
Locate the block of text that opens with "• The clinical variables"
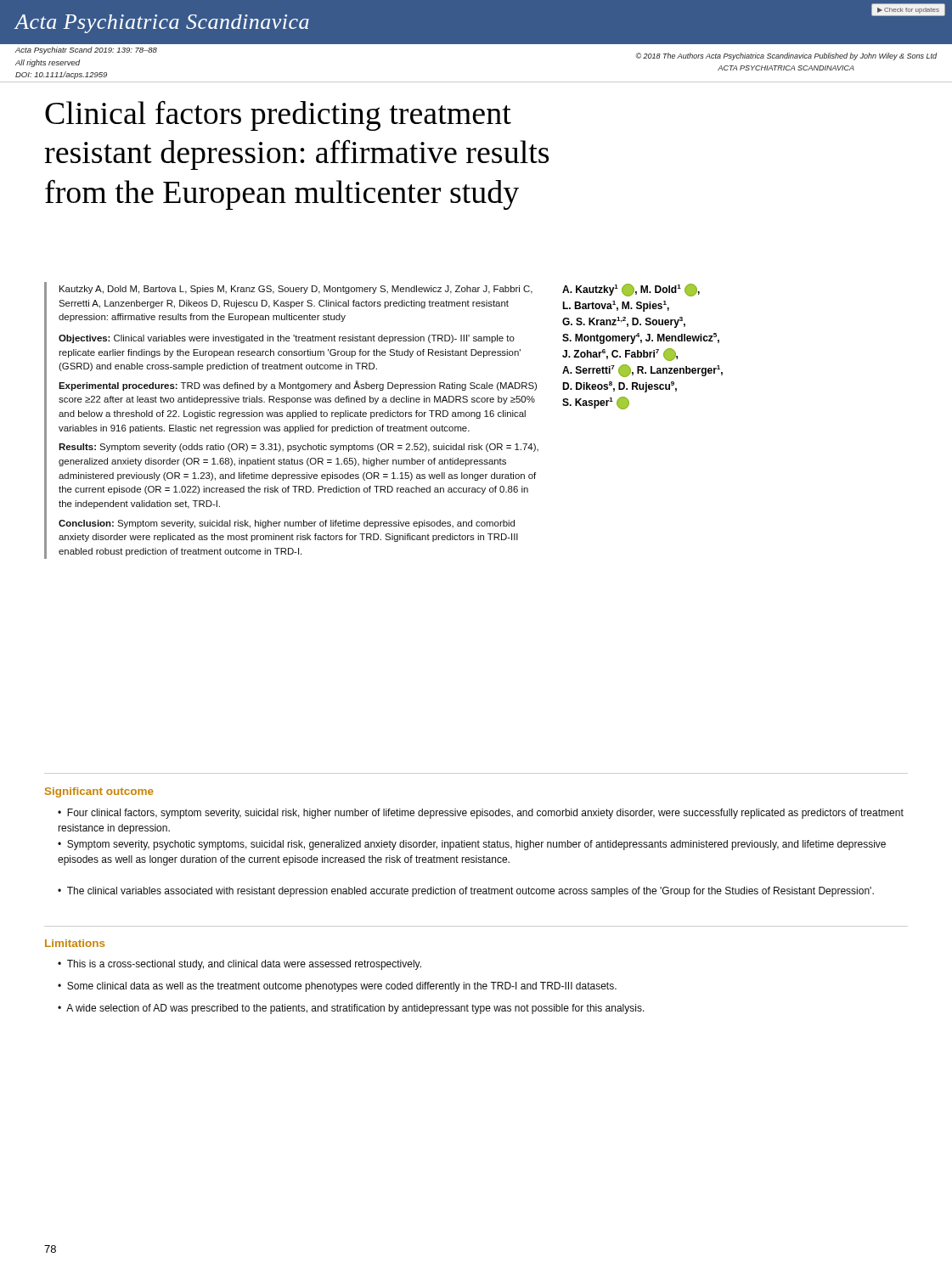(466, 891)
